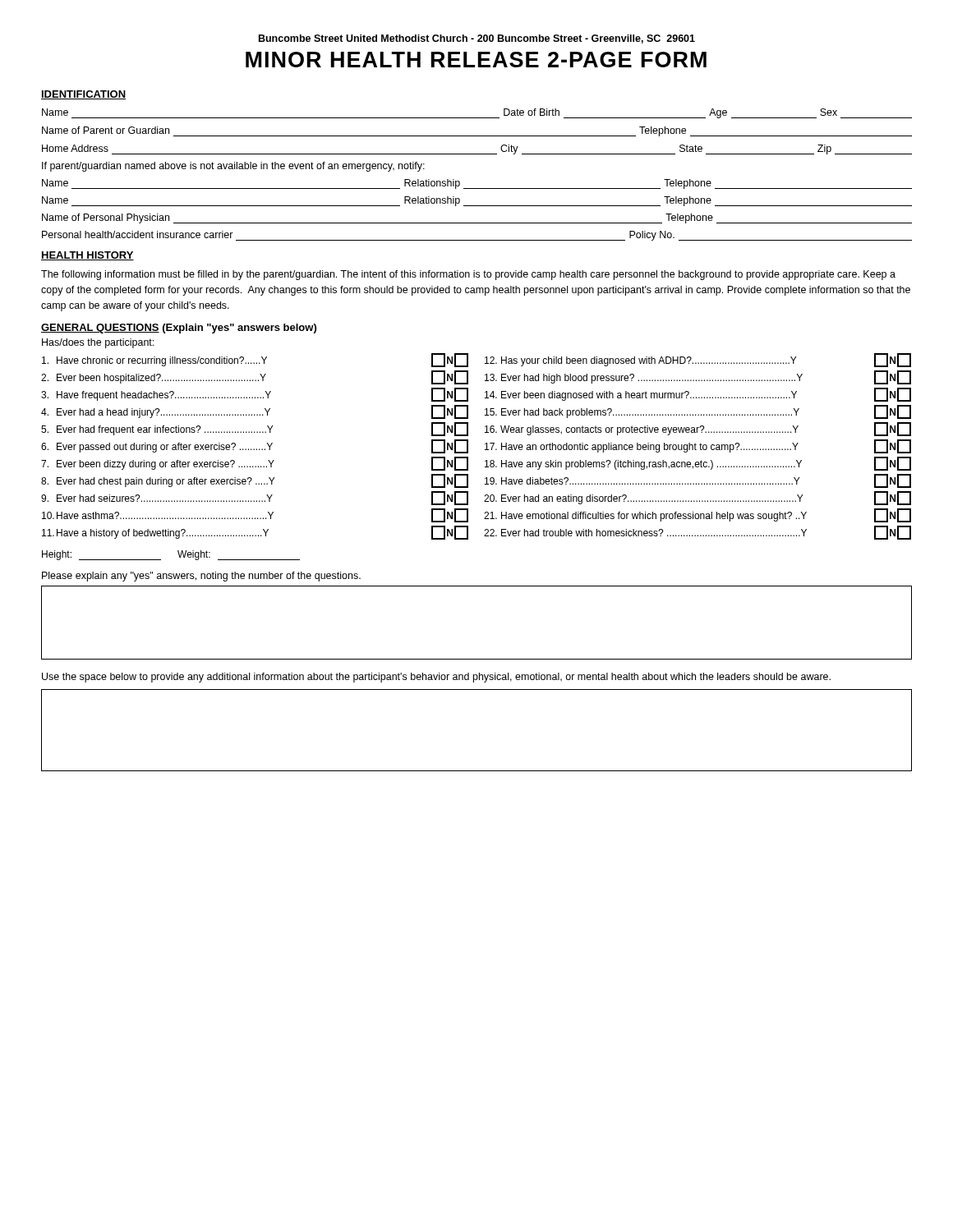Where is the passage that starts "Personal health/accident insurance carrier"?
The width and height of the screenshot is (953, 1232).
476,234
